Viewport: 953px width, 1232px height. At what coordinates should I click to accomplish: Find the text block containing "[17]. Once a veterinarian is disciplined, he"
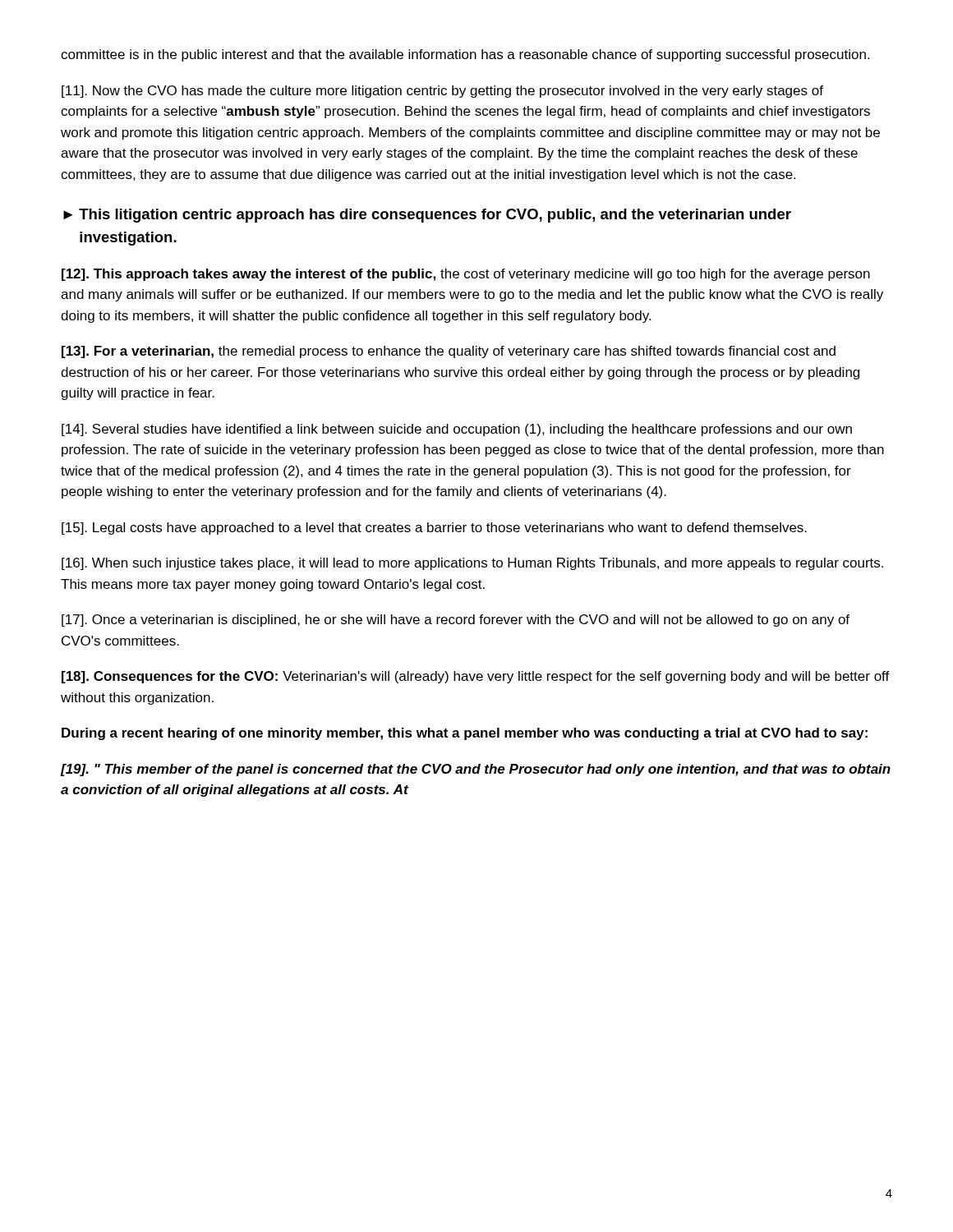click(x=455, y=630)
